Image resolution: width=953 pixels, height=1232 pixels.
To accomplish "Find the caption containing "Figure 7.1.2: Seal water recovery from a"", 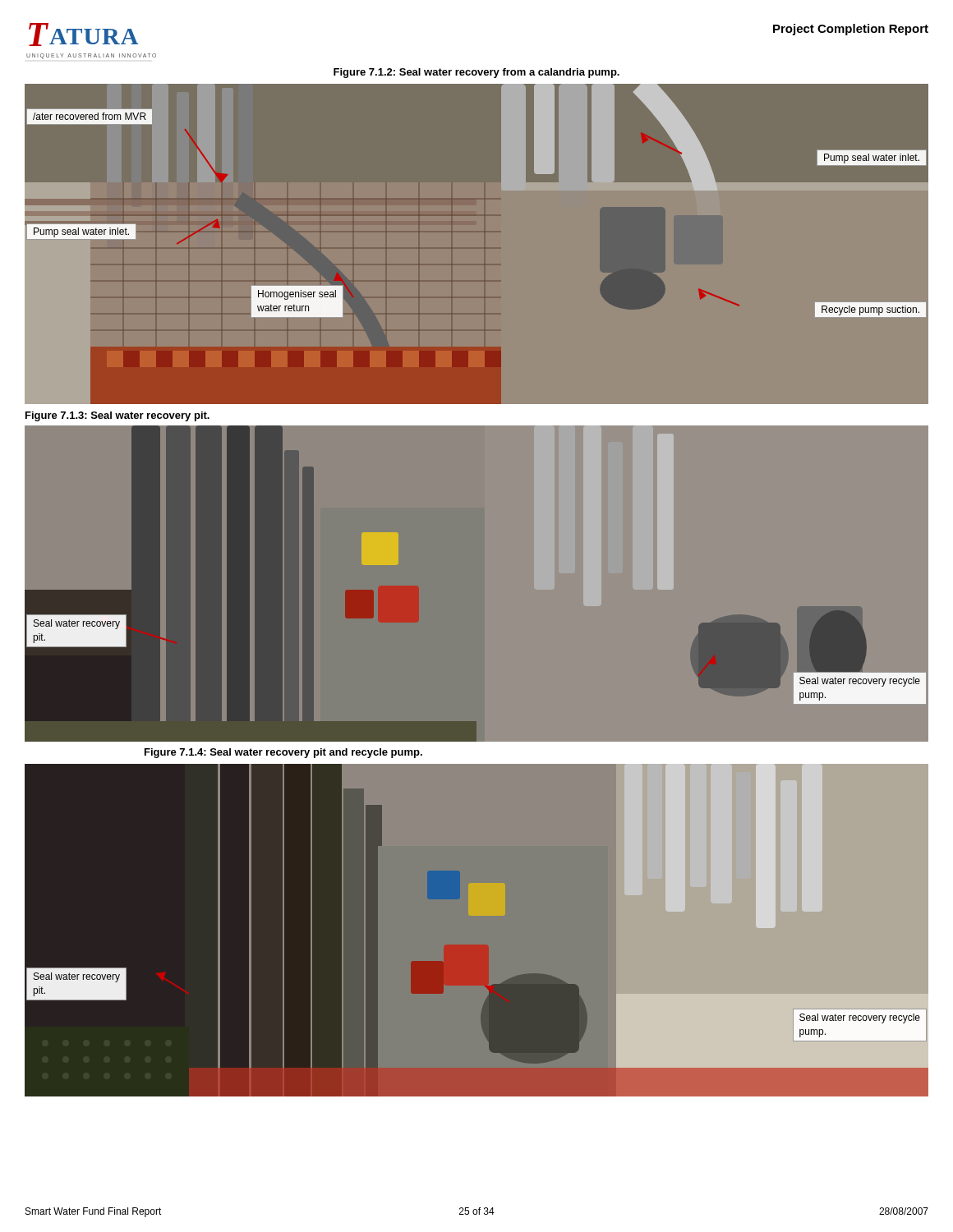I will click(x=476, y=72).
